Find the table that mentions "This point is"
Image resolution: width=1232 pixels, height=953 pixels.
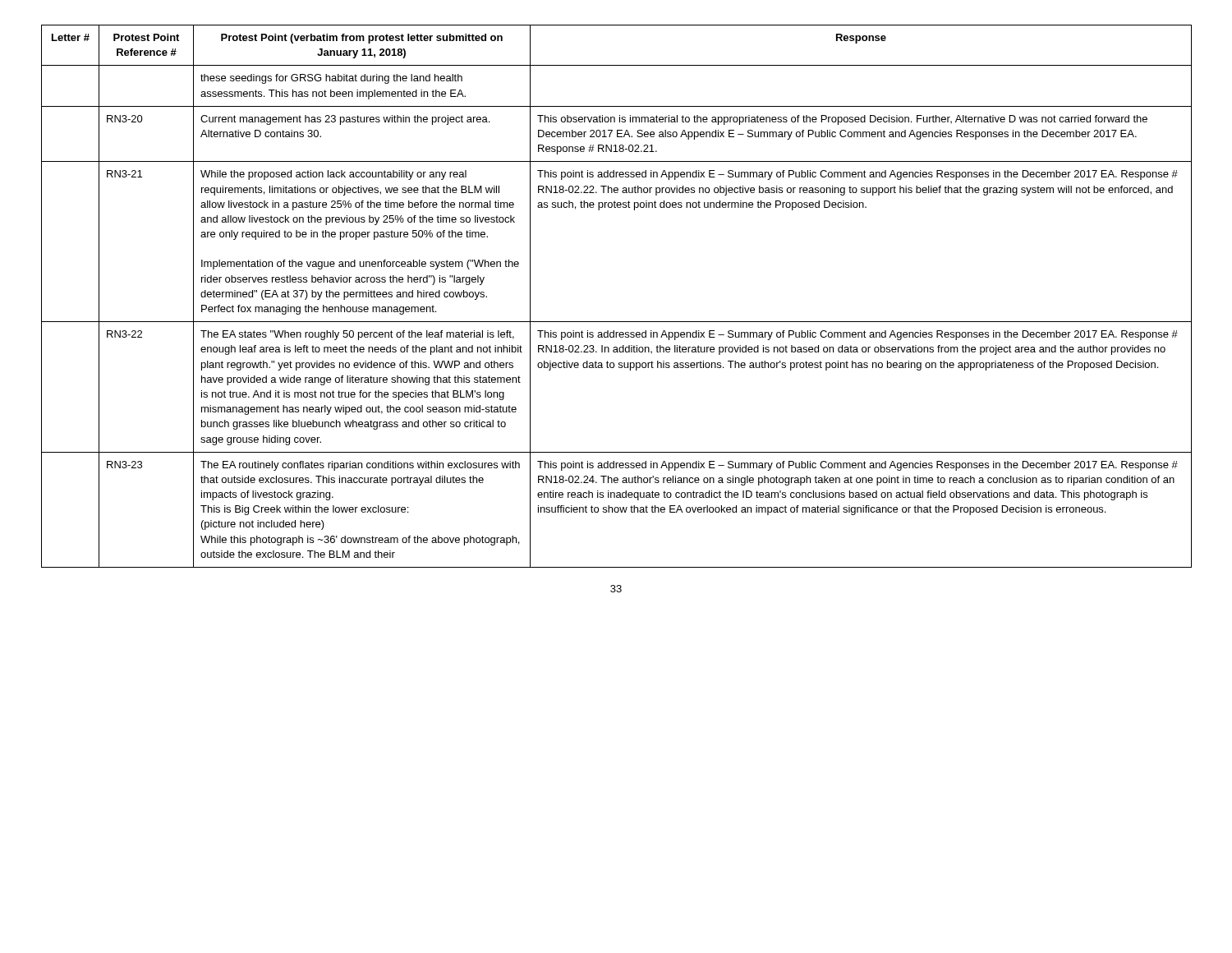[616, 296]
